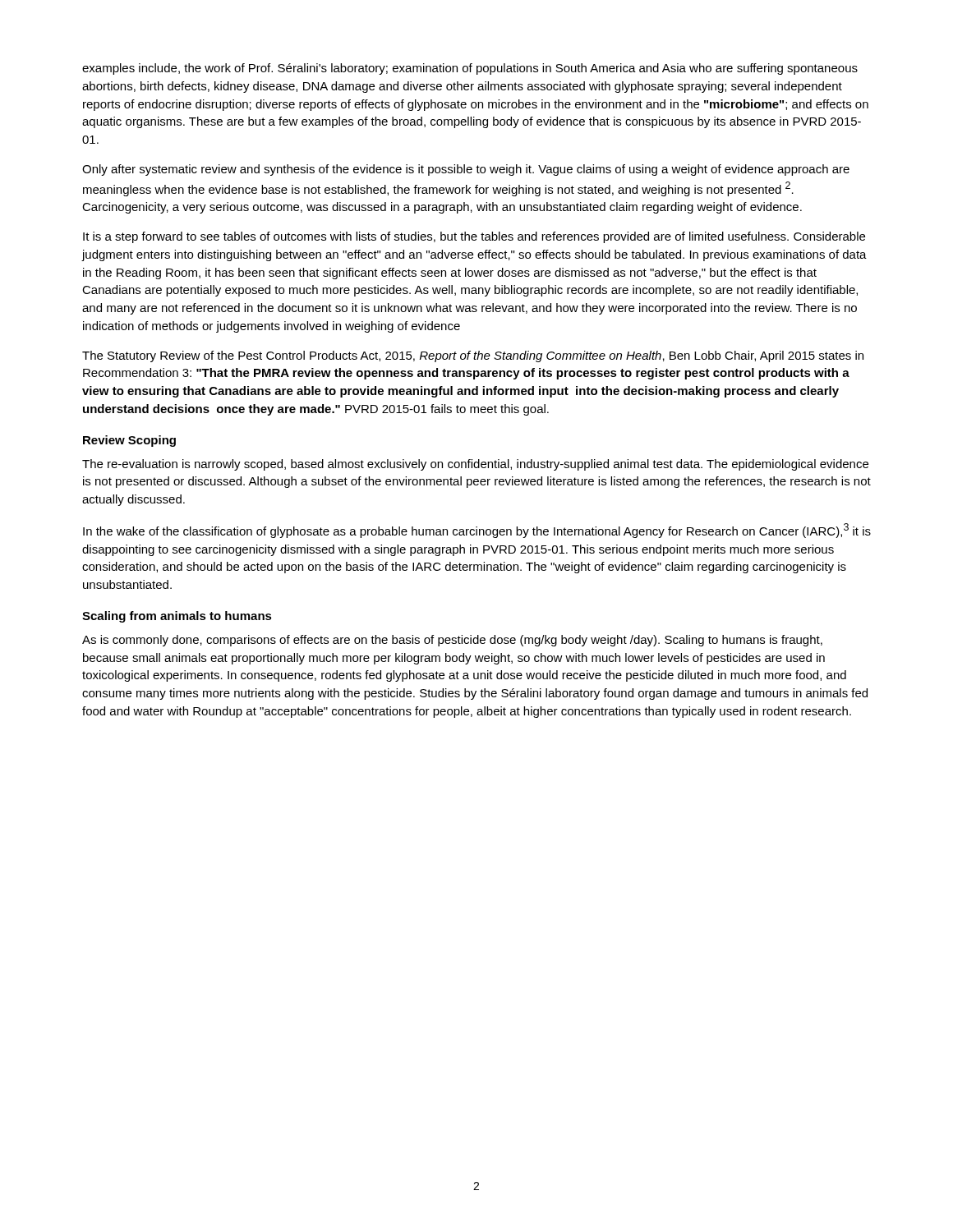Locate the block of text that opens with "Only after systematic"
Screen dimensions: 1232x953
[476, 188]
